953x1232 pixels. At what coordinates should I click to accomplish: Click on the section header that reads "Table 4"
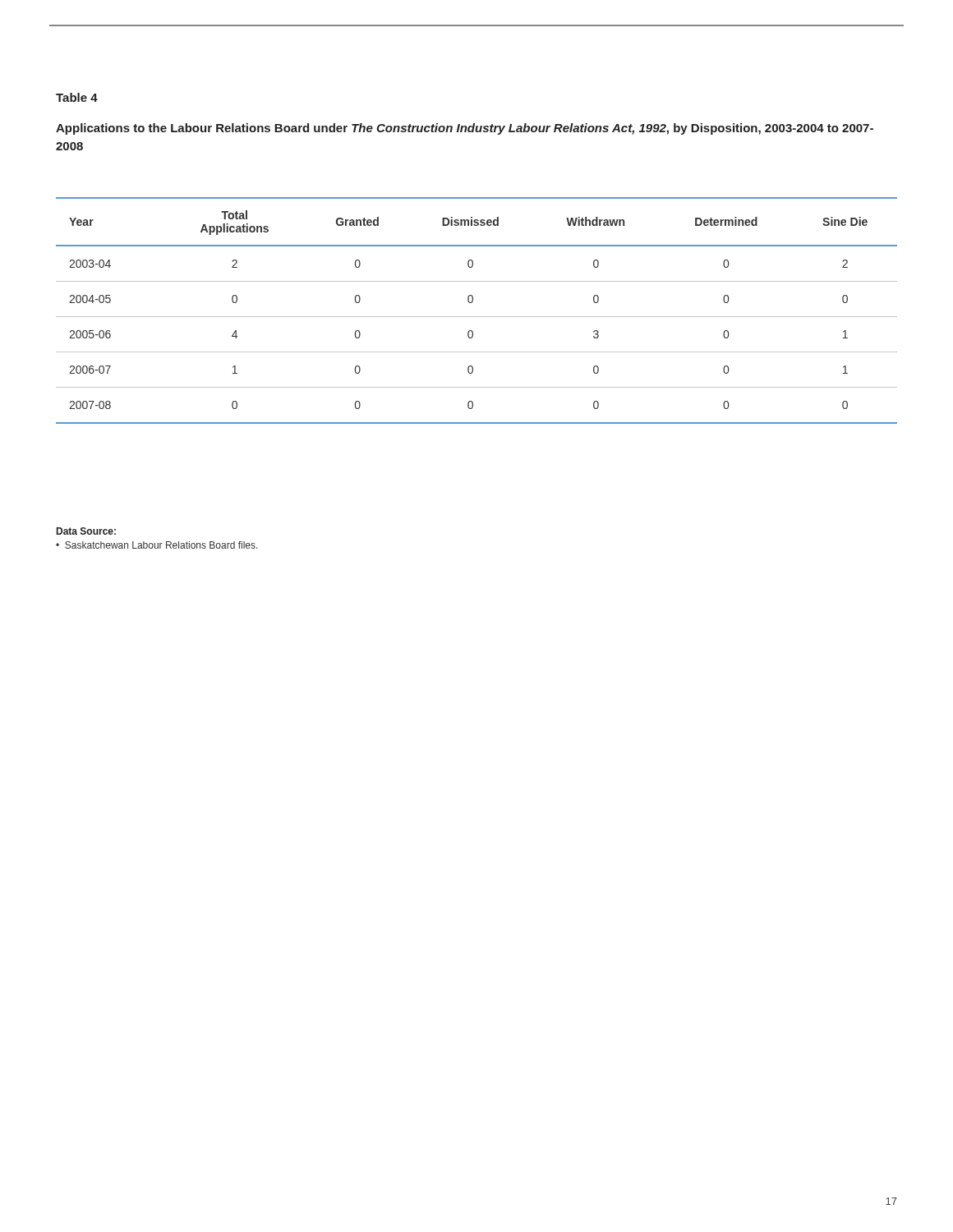pyautogui.click(x=77, y=97)
